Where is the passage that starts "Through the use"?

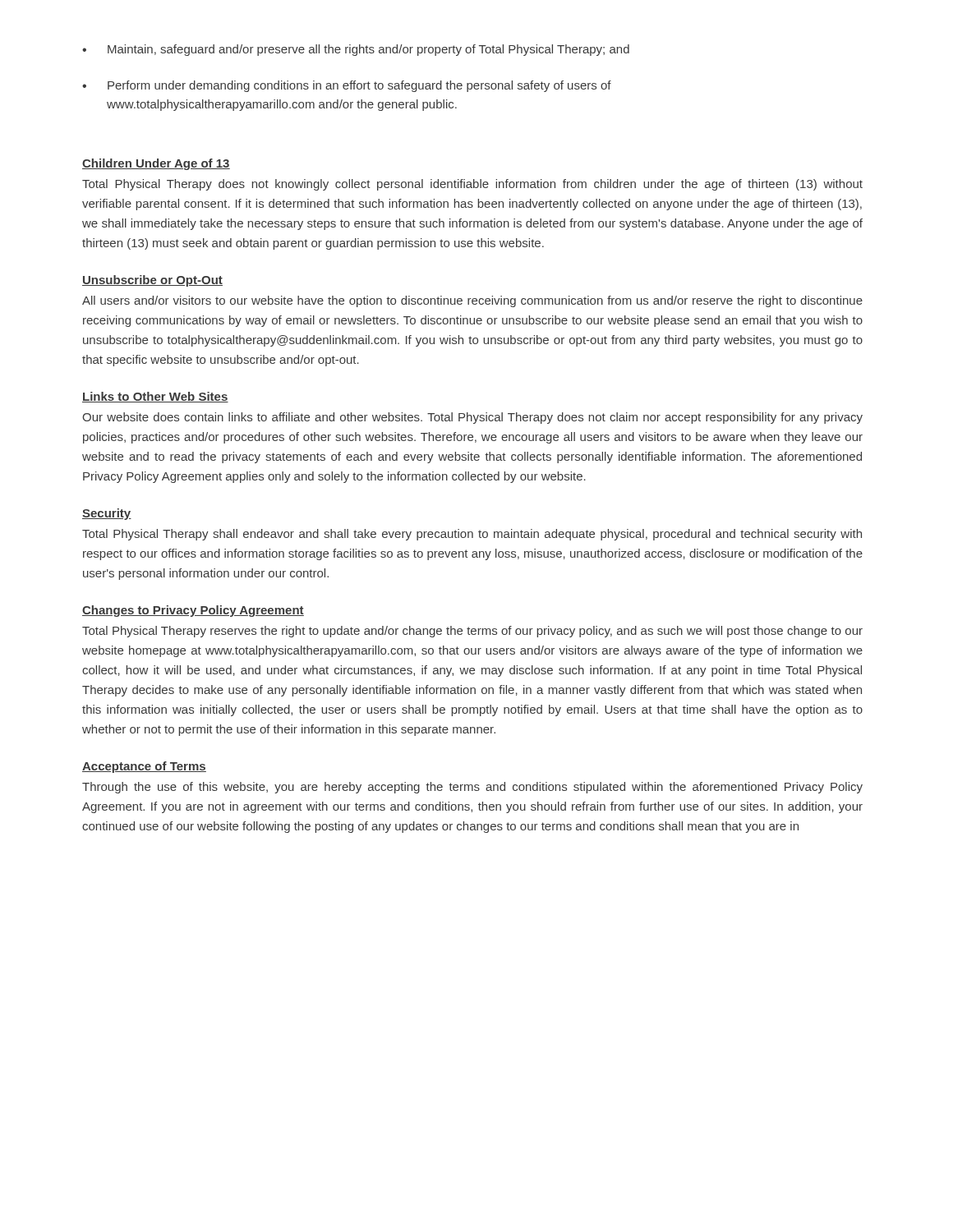(472, 806)
